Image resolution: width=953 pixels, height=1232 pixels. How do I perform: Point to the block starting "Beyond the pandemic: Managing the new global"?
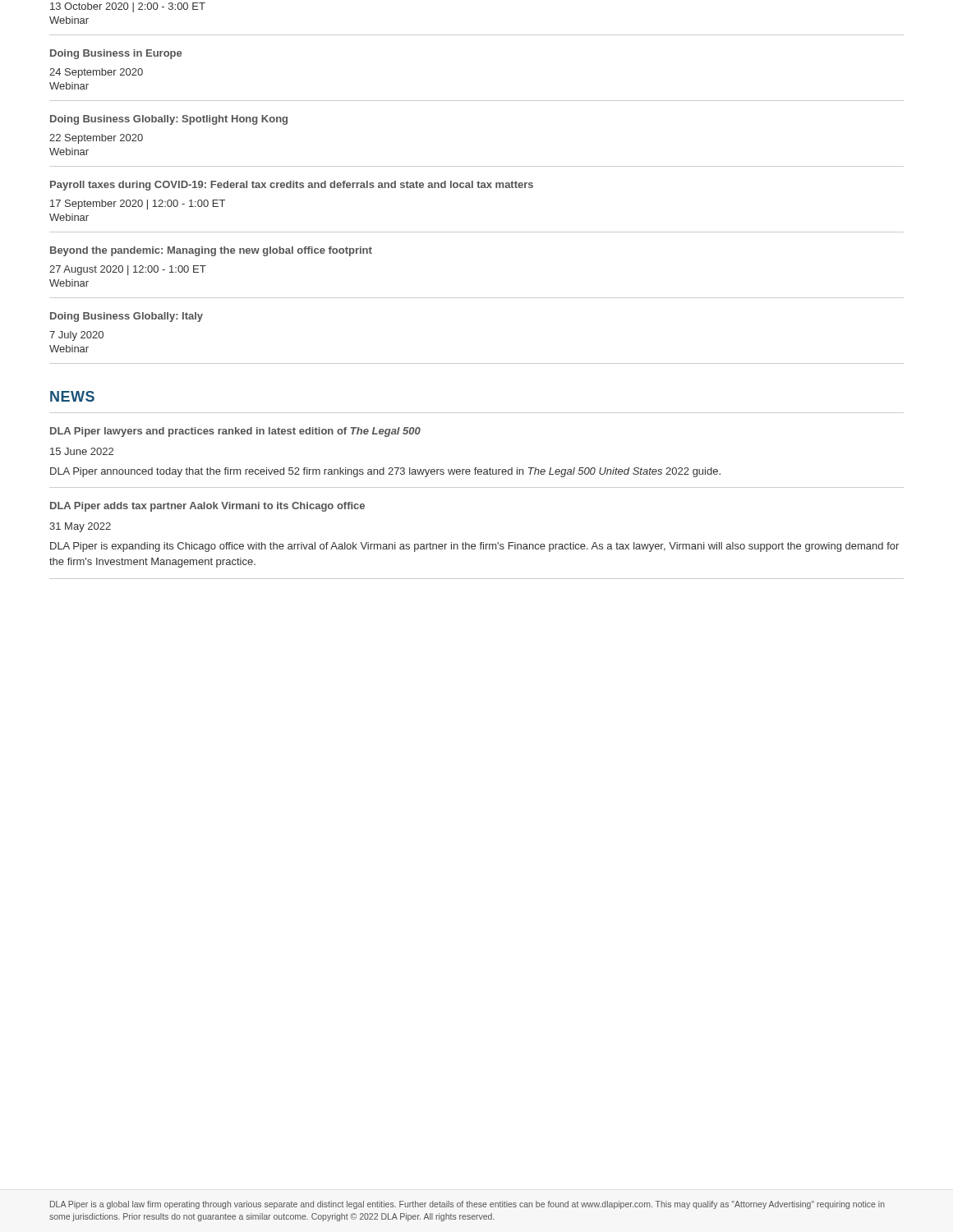211,250
